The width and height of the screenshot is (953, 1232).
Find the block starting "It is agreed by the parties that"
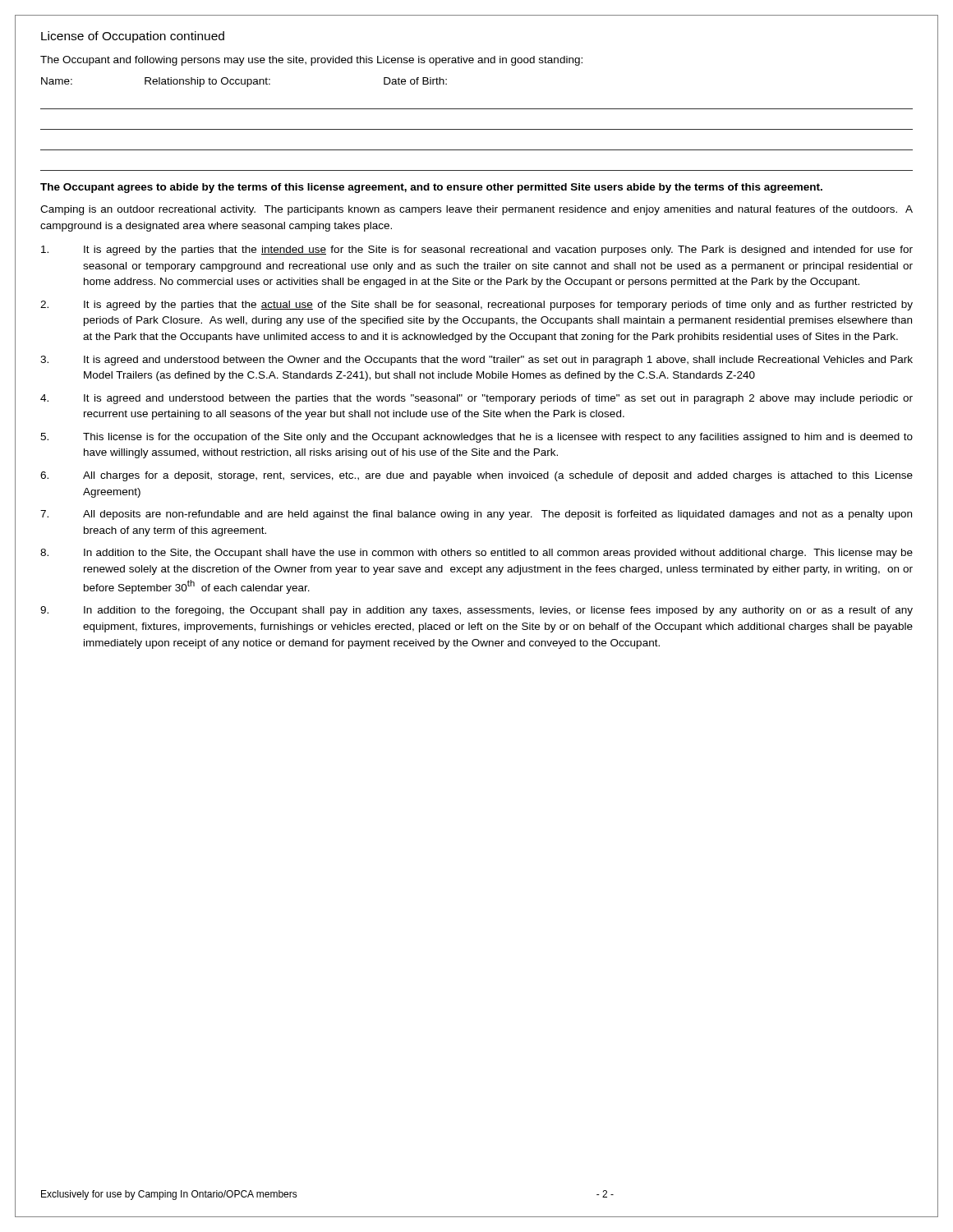coord(476,266)
